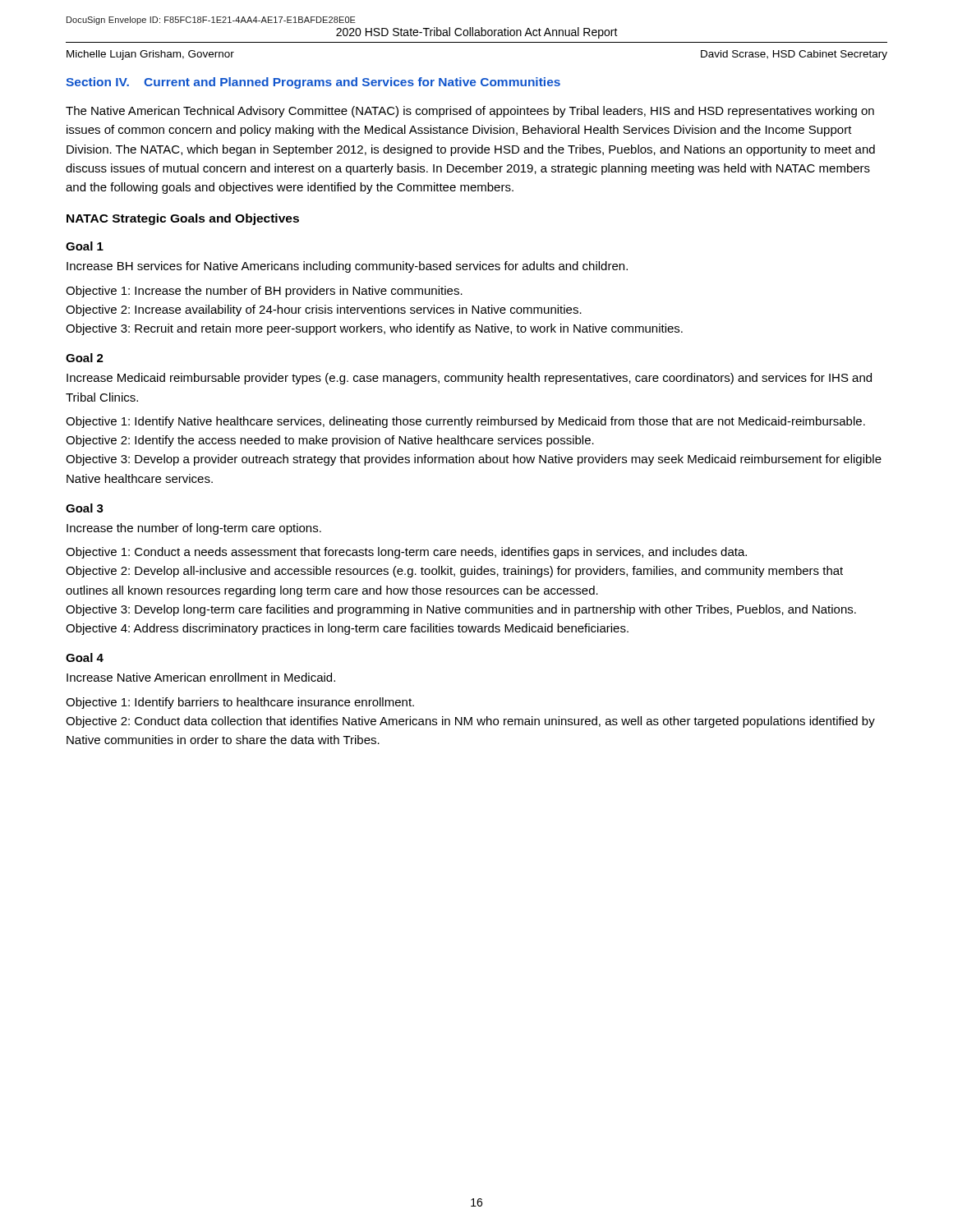Navigate to the region starting "Goal 4"

(x=85, y=658)
